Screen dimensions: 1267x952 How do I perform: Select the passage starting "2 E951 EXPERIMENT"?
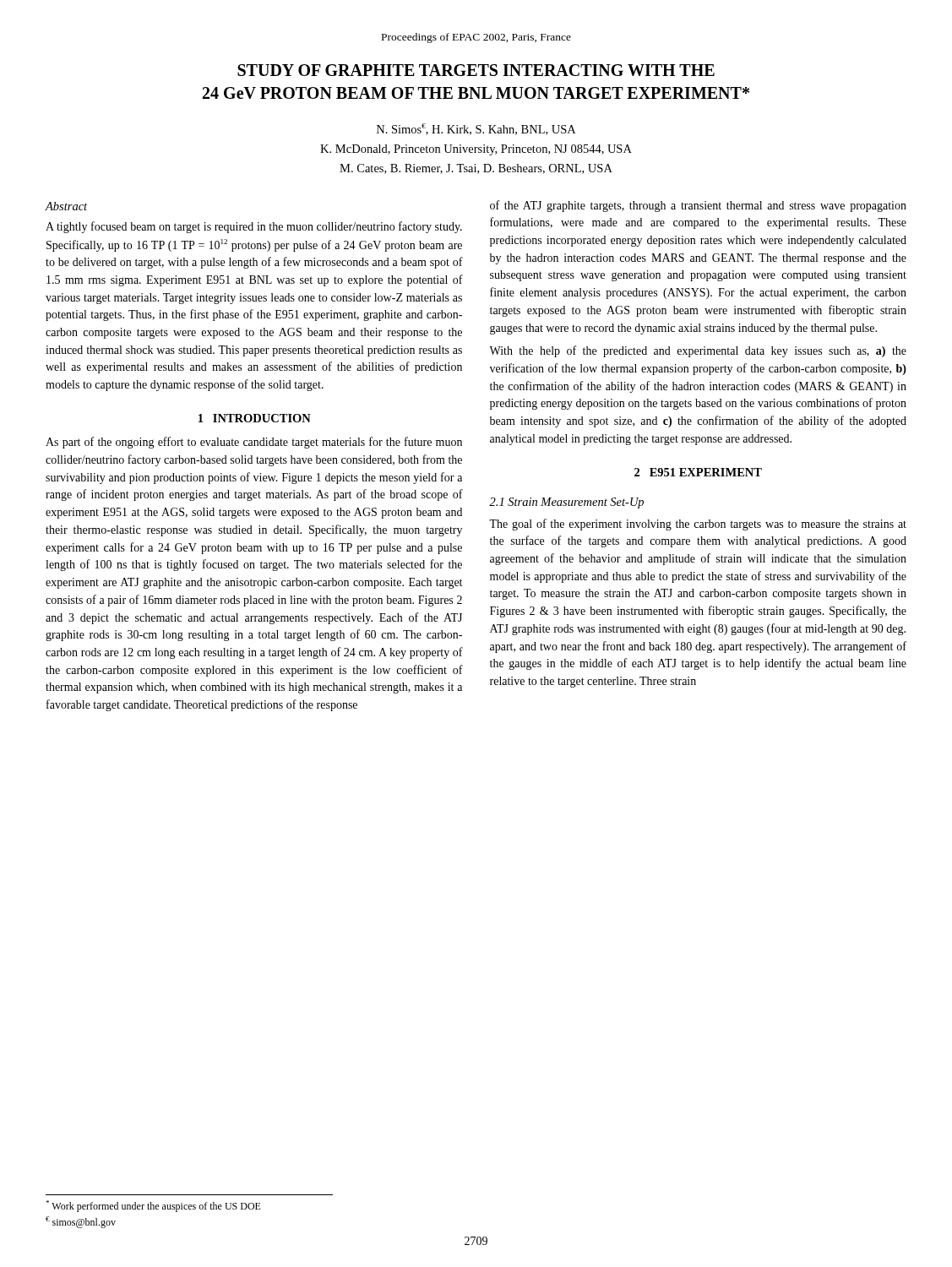(x=698, y=472)
